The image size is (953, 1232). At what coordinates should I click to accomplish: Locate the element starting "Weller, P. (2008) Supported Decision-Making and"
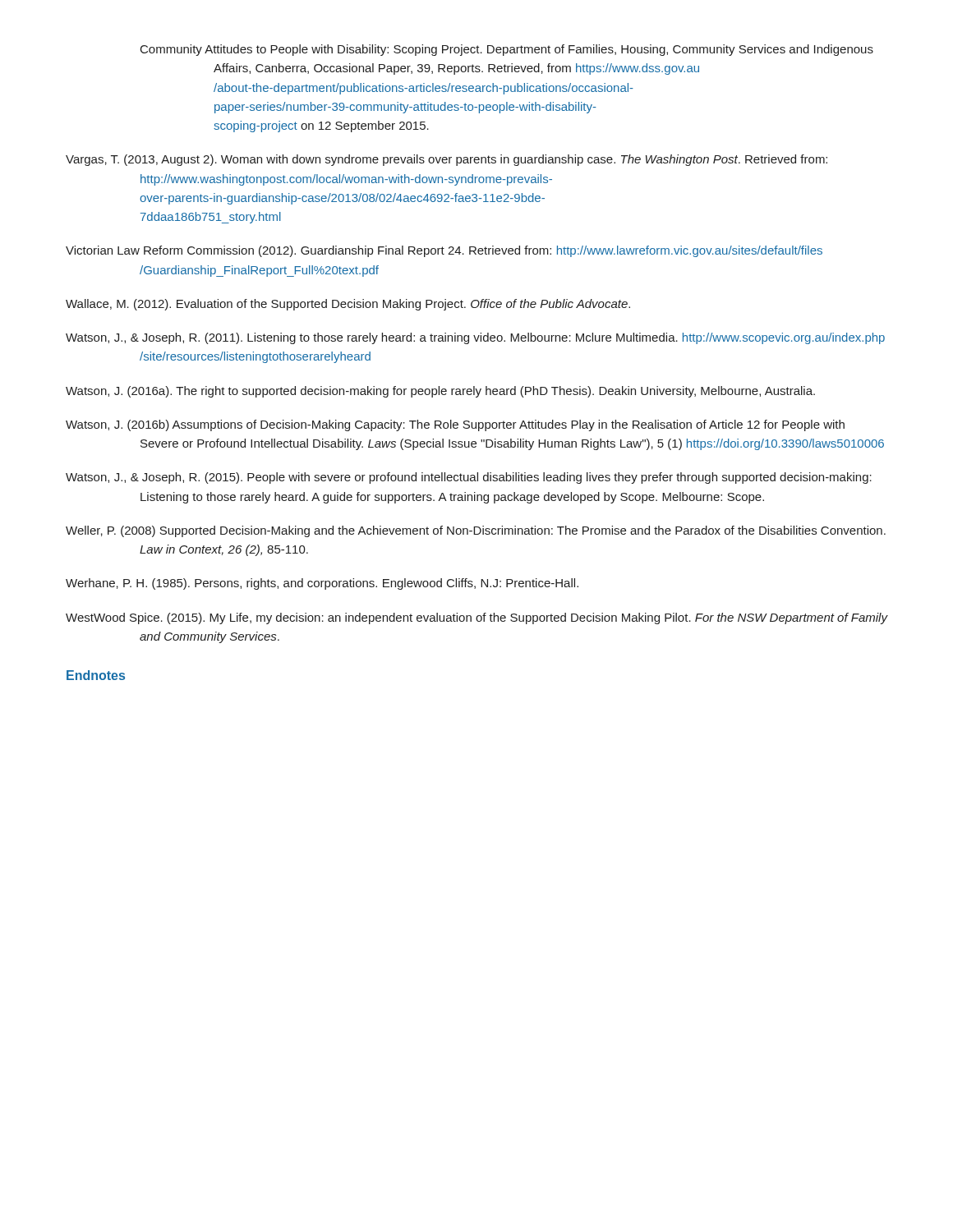[x=476, y=539]
